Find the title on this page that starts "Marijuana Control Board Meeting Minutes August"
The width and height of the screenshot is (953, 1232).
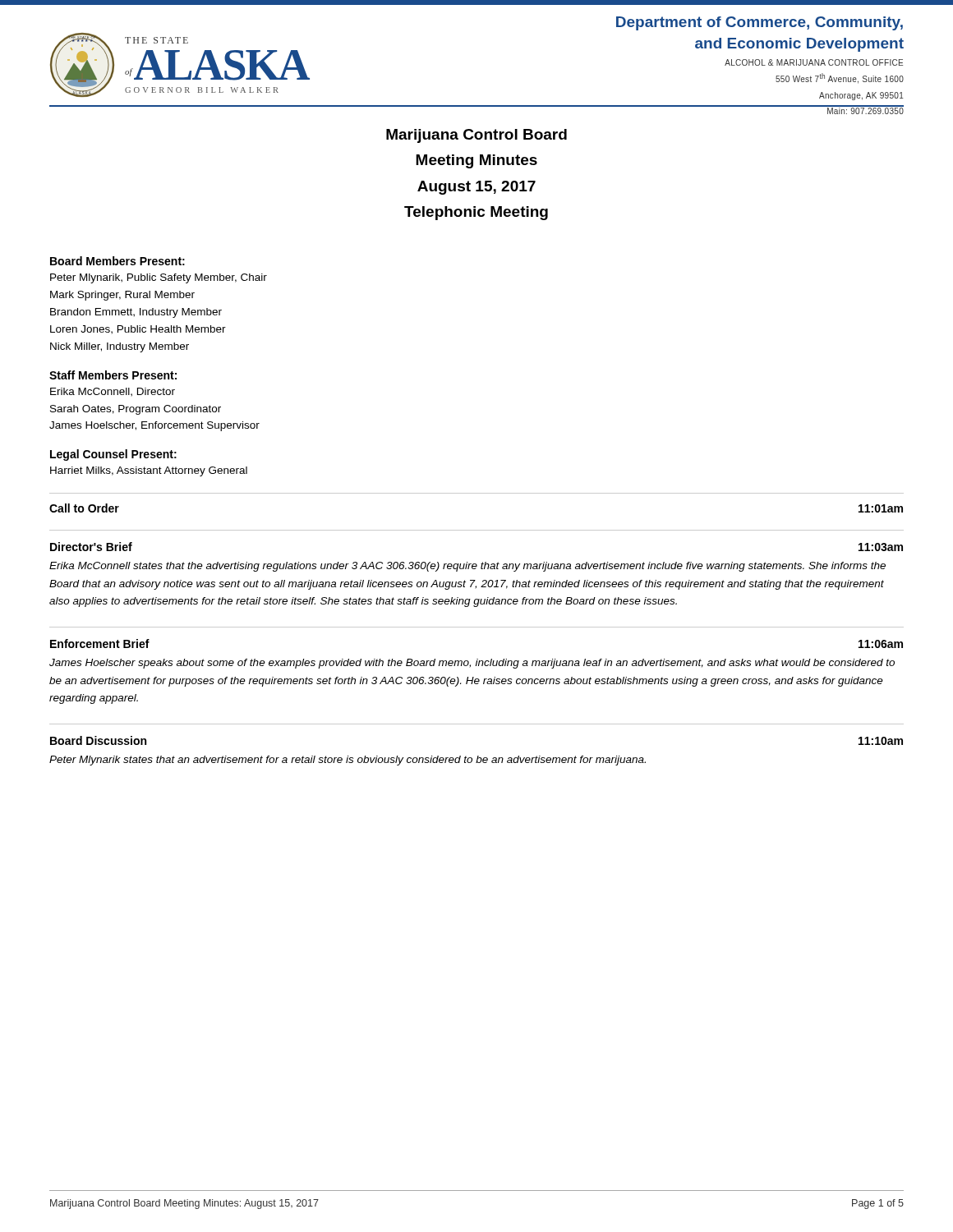476,173
